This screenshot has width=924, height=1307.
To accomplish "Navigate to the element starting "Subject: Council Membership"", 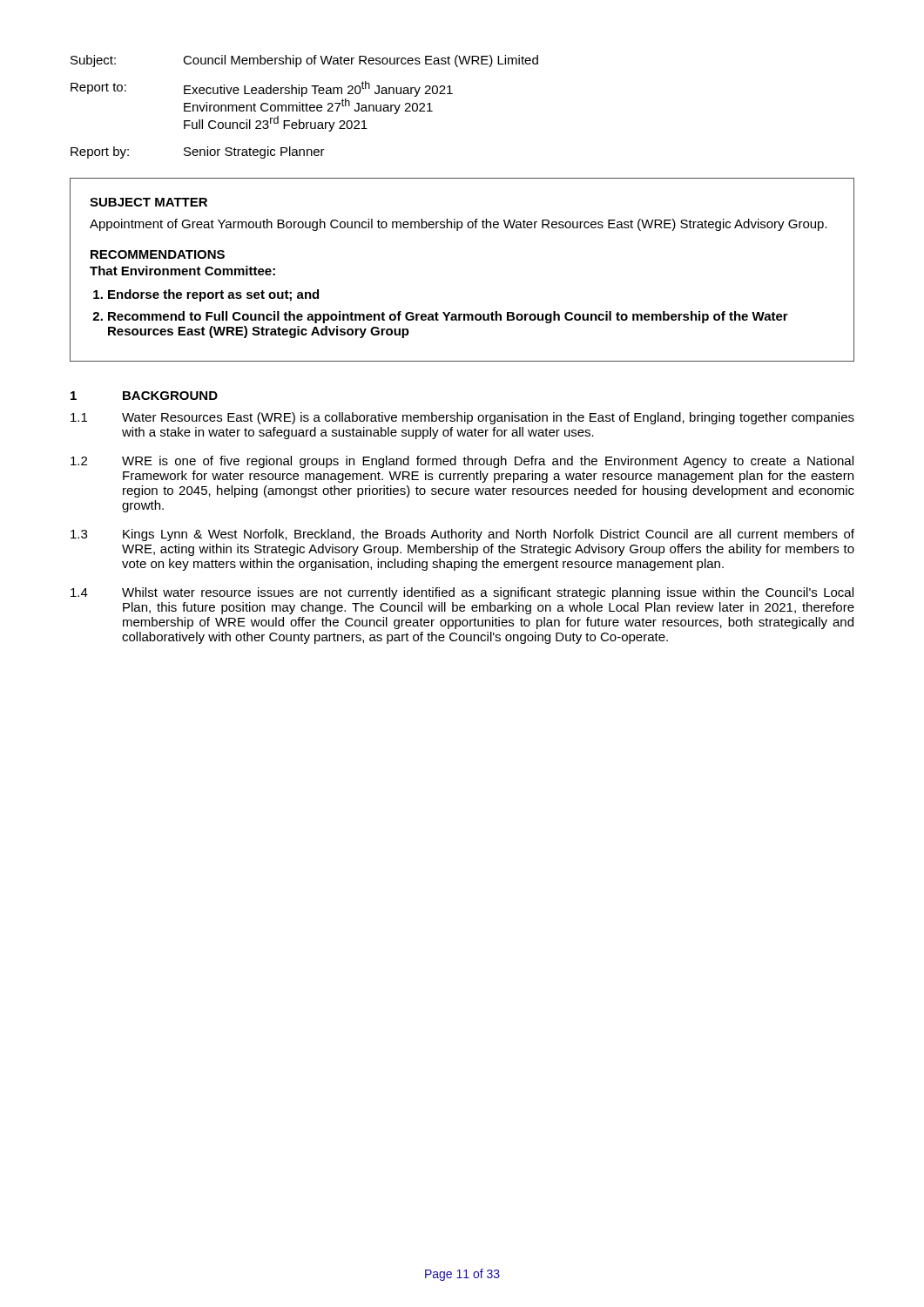I will click(304, 60).
